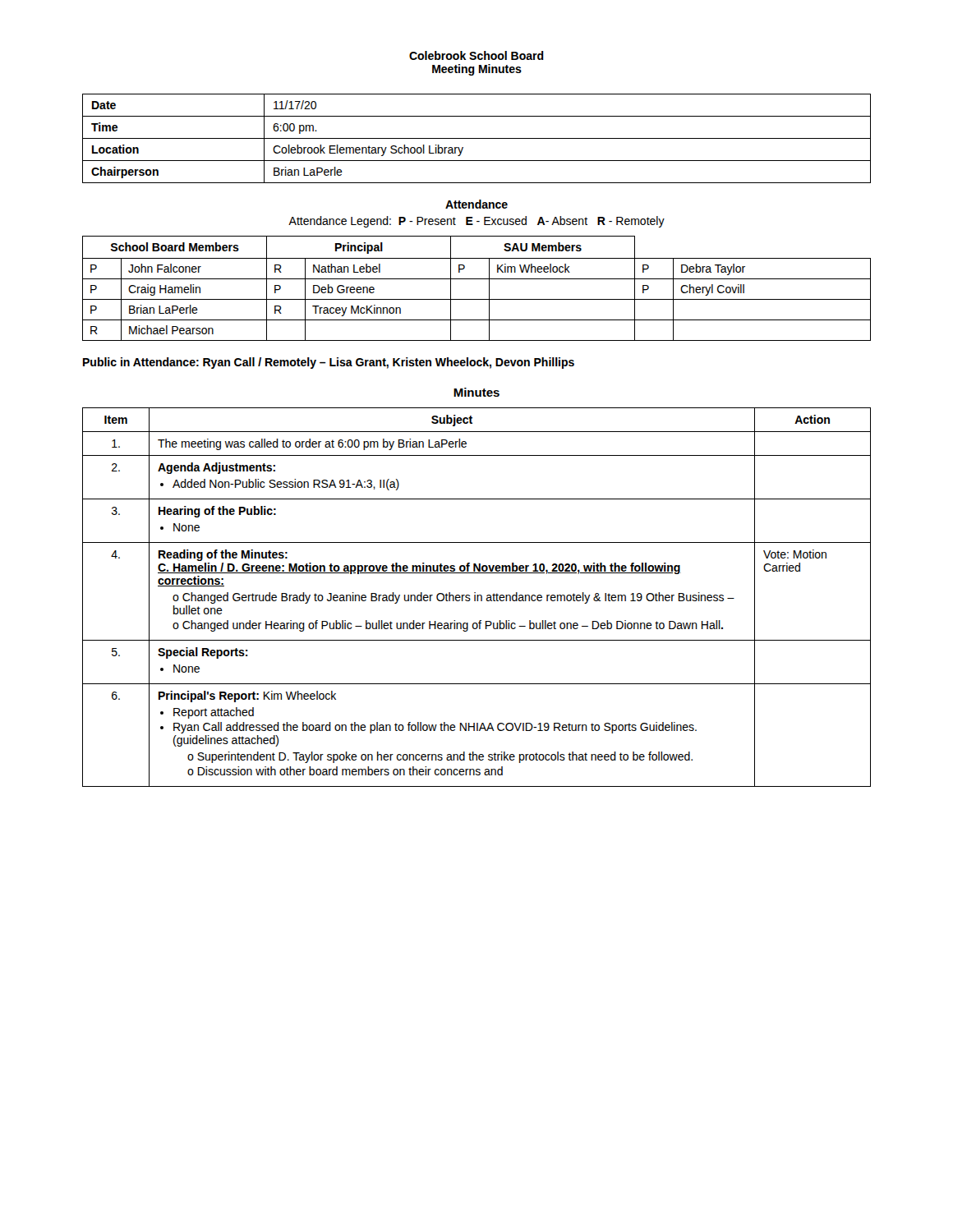This screenshot has width=953, height=1232.
Task: Where is the passage that starts "Public in Attendance:"?
Action: (328, 362)
